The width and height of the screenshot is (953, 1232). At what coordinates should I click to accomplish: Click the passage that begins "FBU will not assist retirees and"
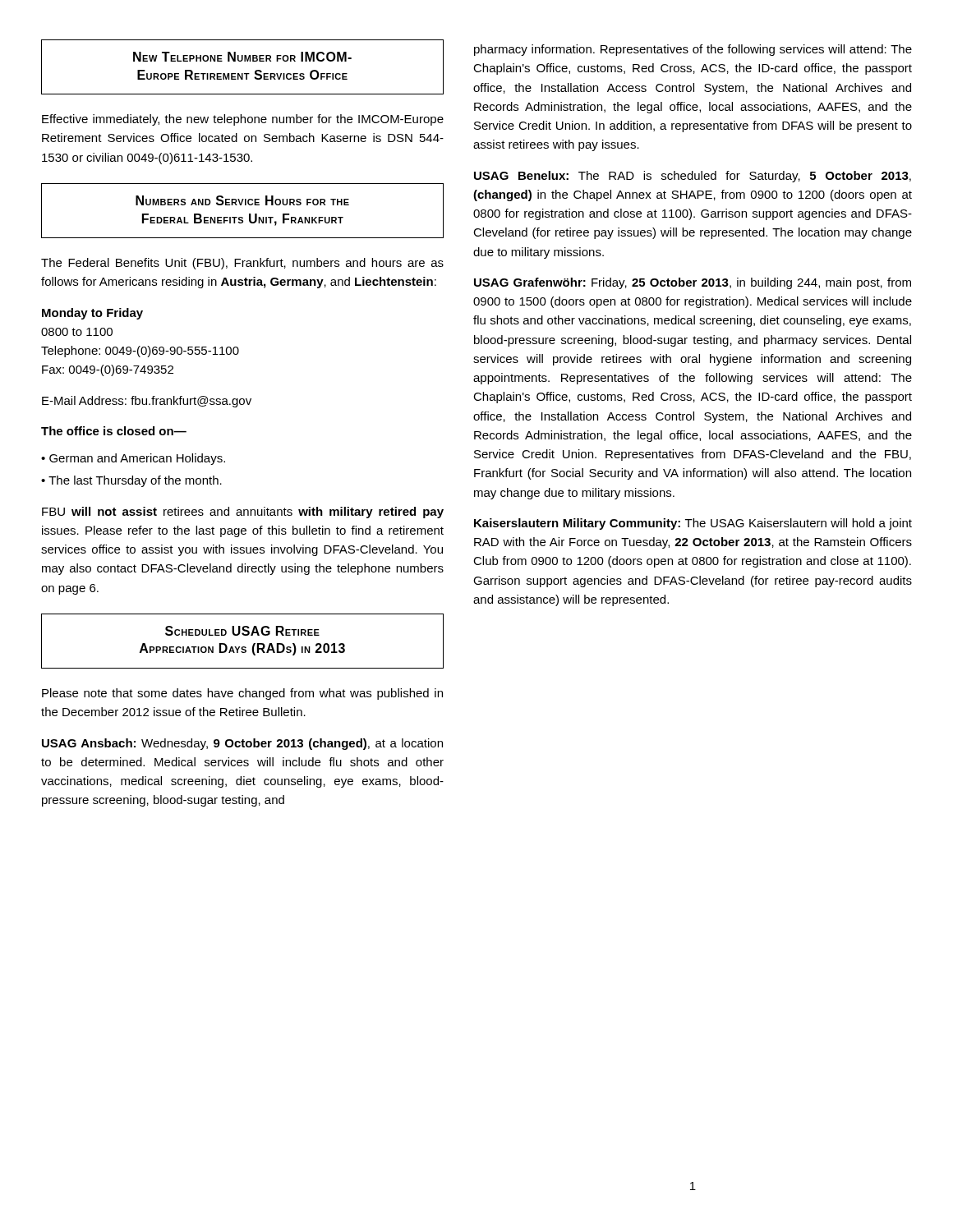(x=242, y=549)
